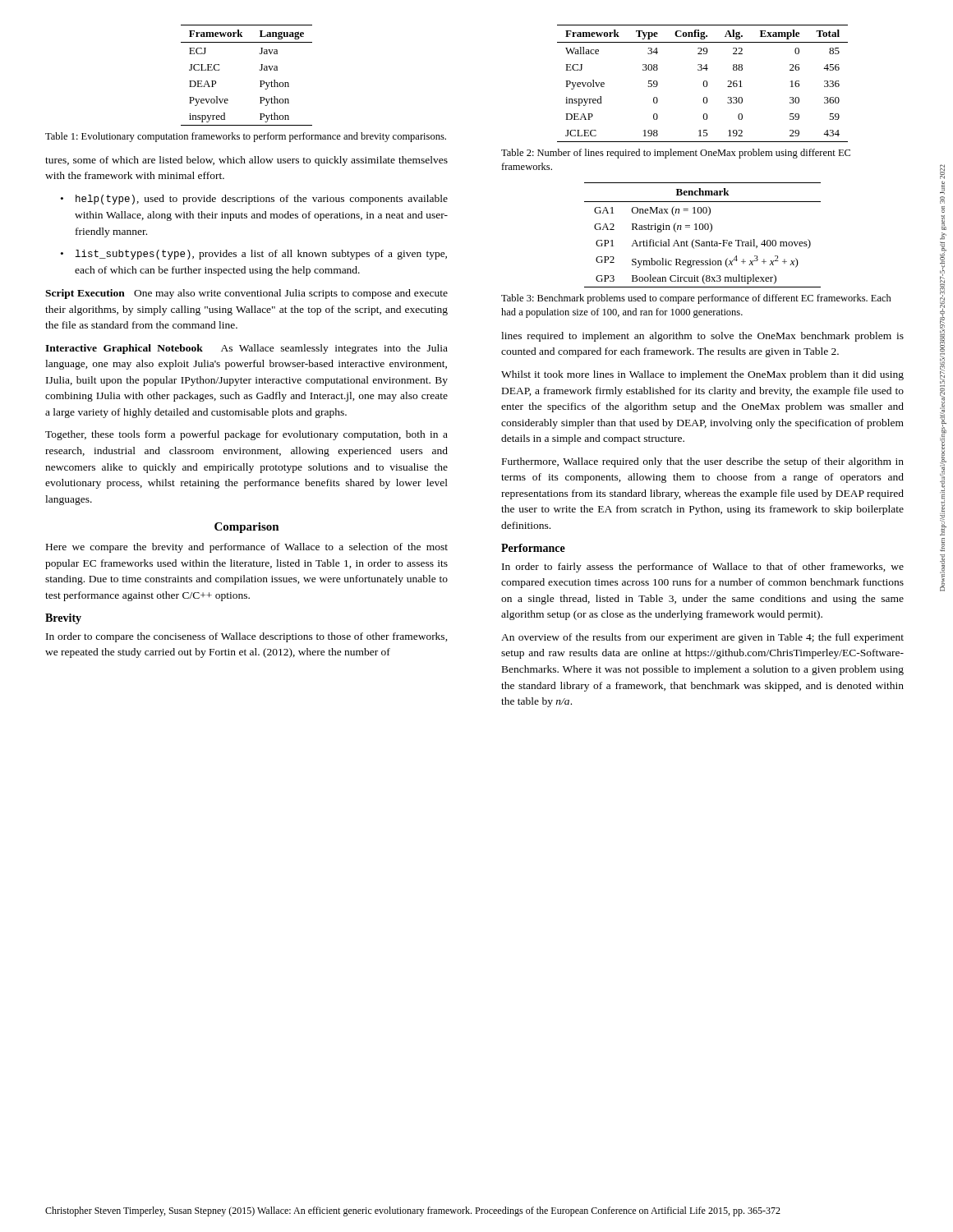Point to the block starting "An overview of the results from our experiment"
Screen dimensions: 1232x953
coord(702,669)
